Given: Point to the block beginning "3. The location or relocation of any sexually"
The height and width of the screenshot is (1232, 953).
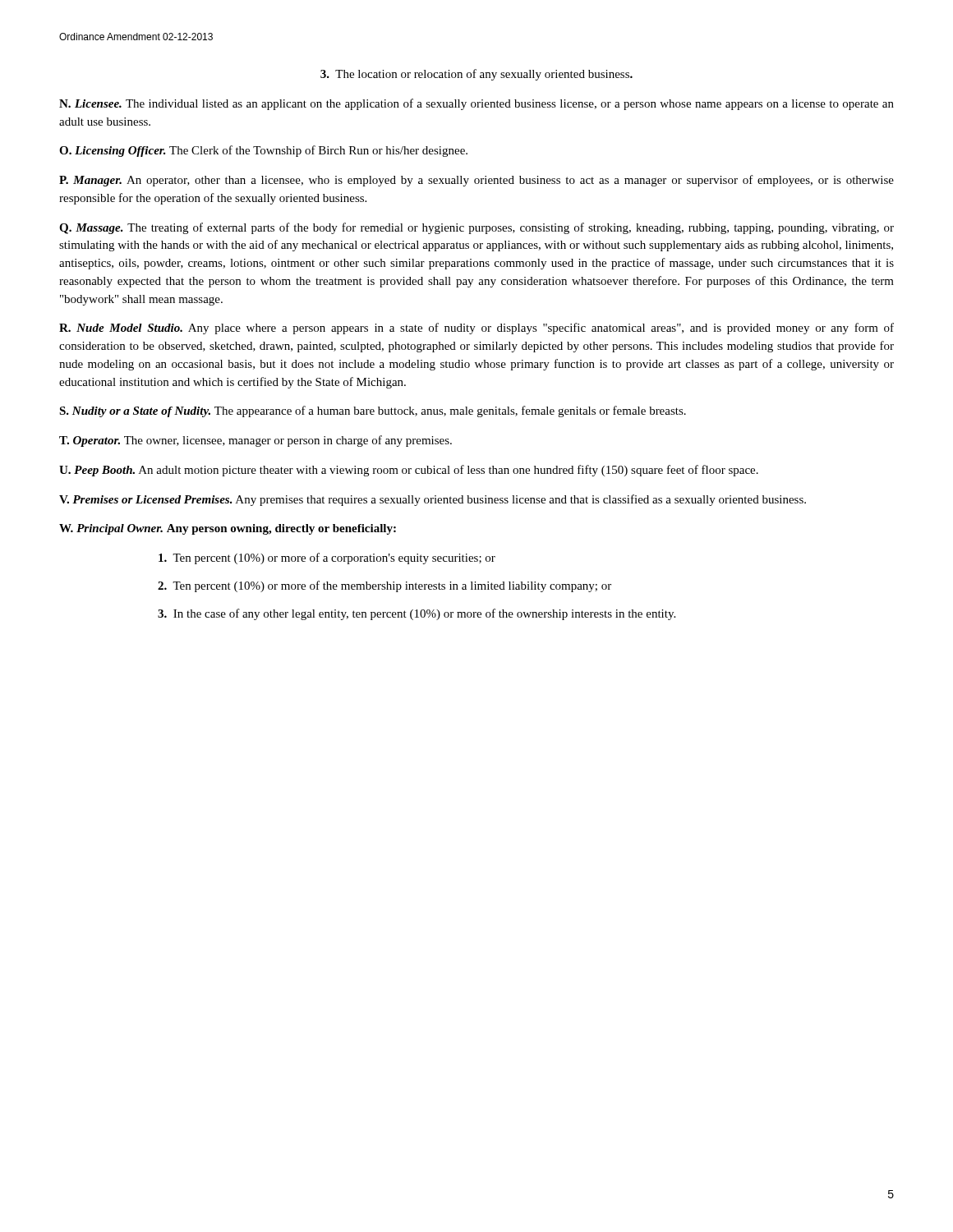Looking at the screenshot, I should coord(476,74).
